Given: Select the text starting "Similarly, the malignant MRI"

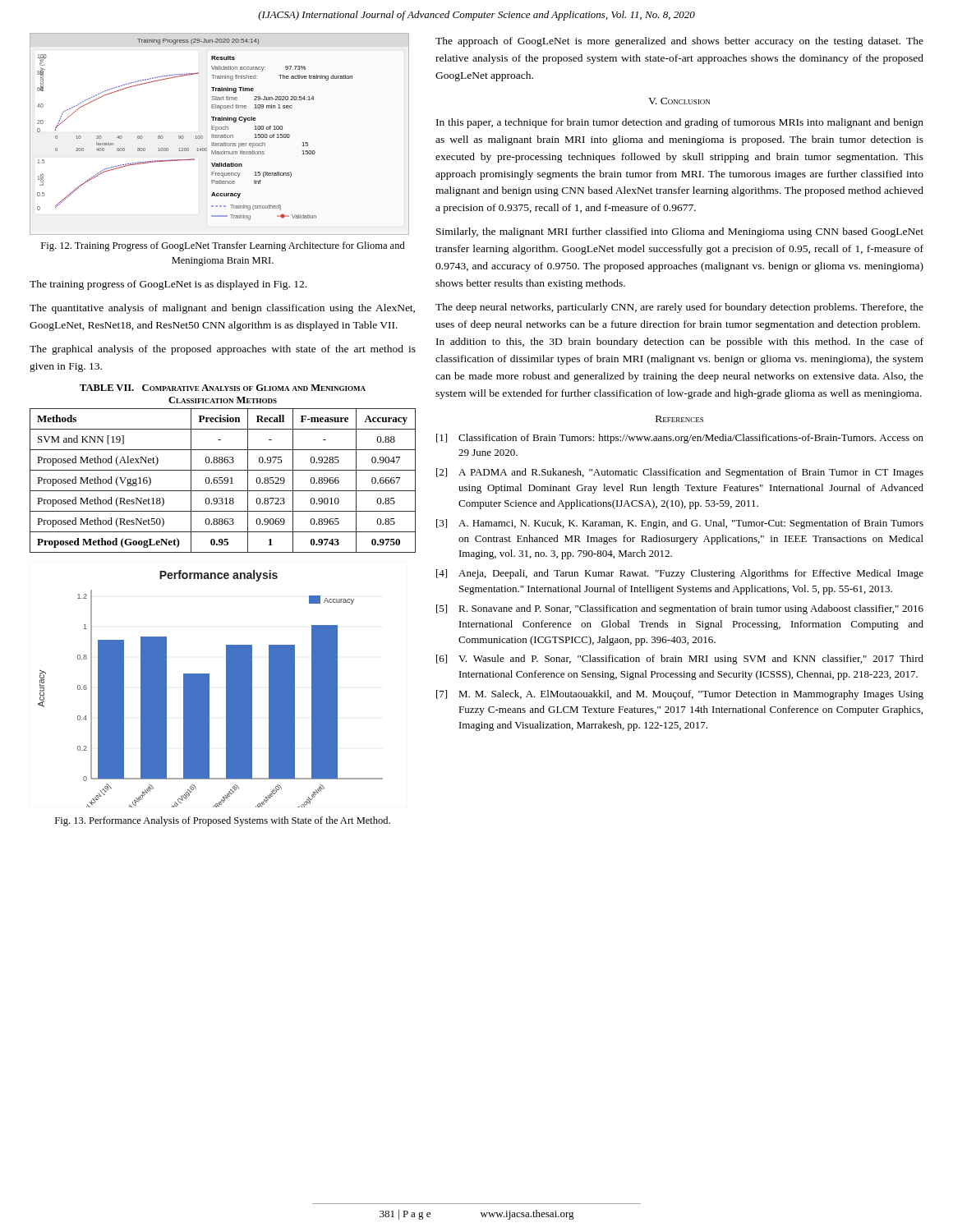Looking at the screenshot, I should 679,257.
